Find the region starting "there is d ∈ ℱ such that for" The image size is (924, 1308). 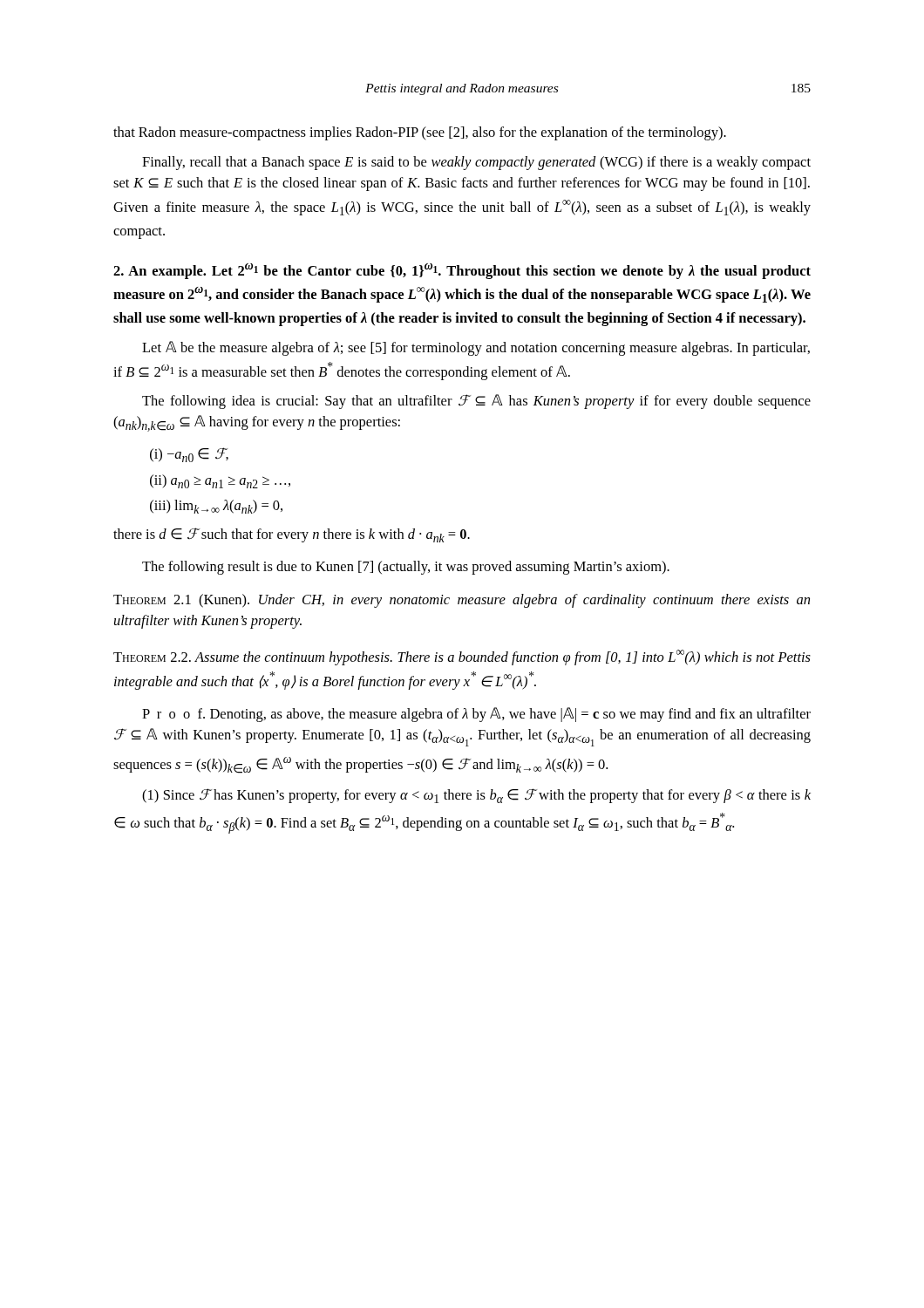(462, 536)
